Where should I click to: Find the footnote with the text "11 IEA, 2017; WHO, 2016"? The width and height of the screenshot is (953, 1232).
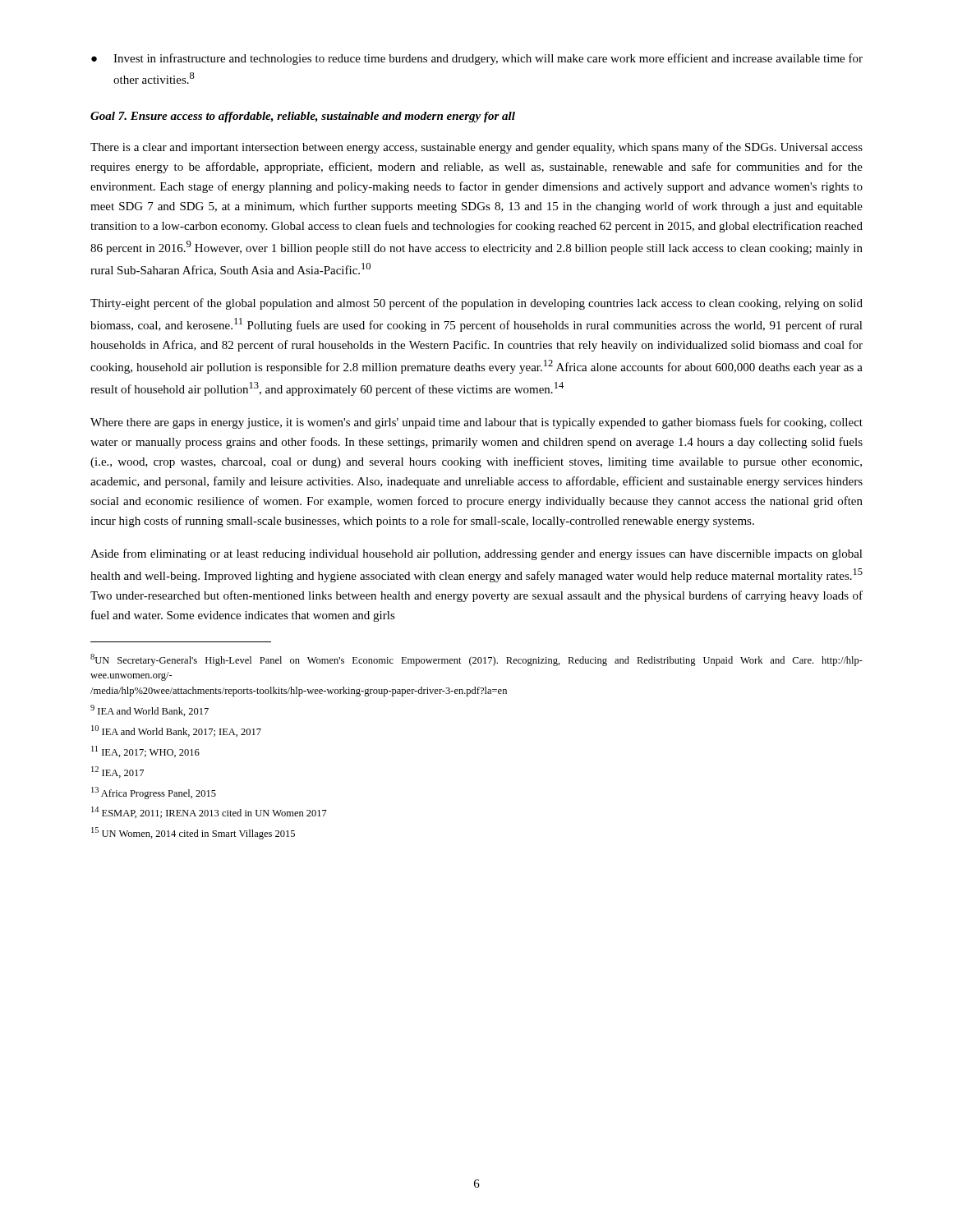(145, 751)
